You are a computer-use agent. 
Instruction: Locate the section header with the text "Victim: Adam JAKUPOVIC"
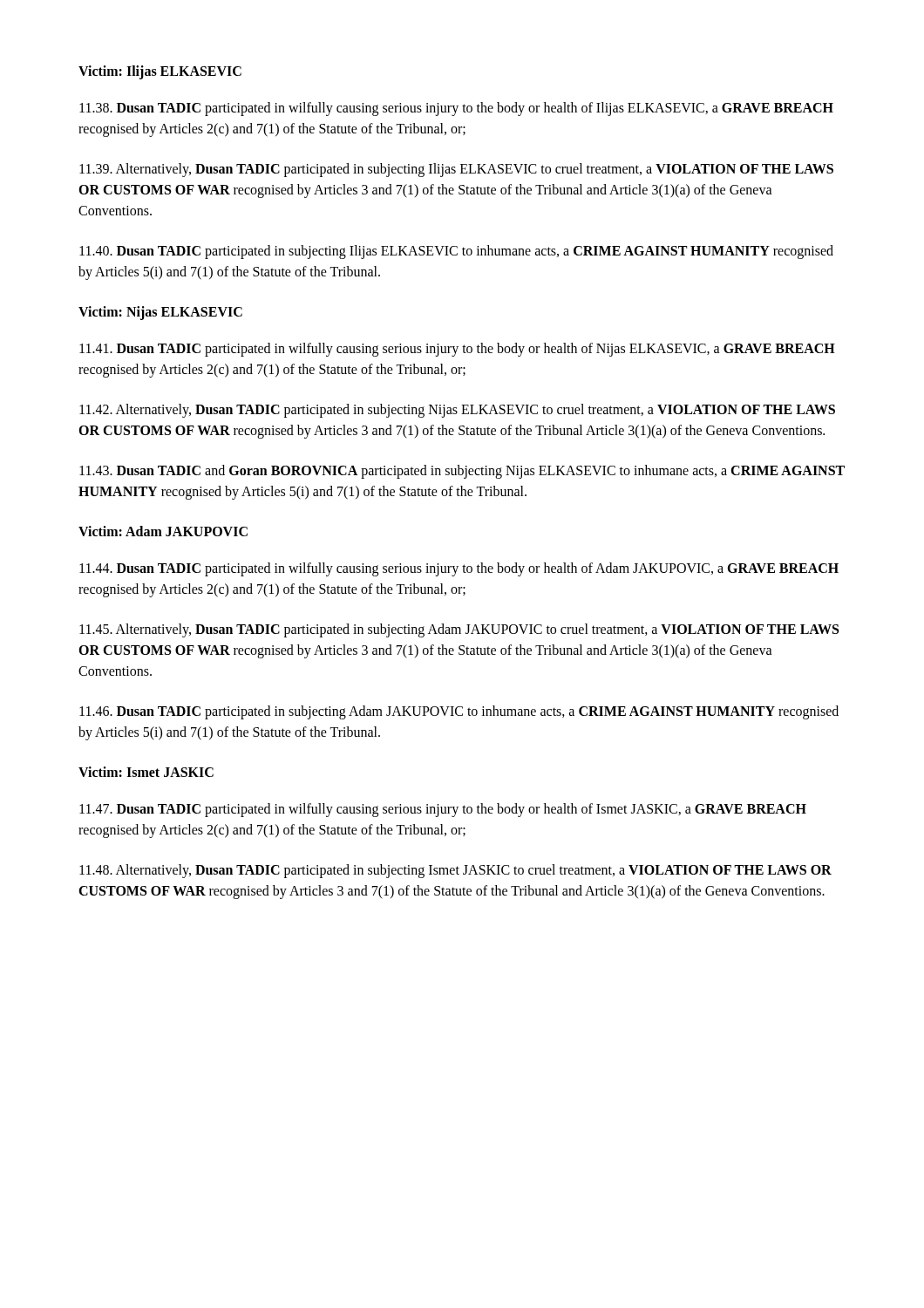163,532
